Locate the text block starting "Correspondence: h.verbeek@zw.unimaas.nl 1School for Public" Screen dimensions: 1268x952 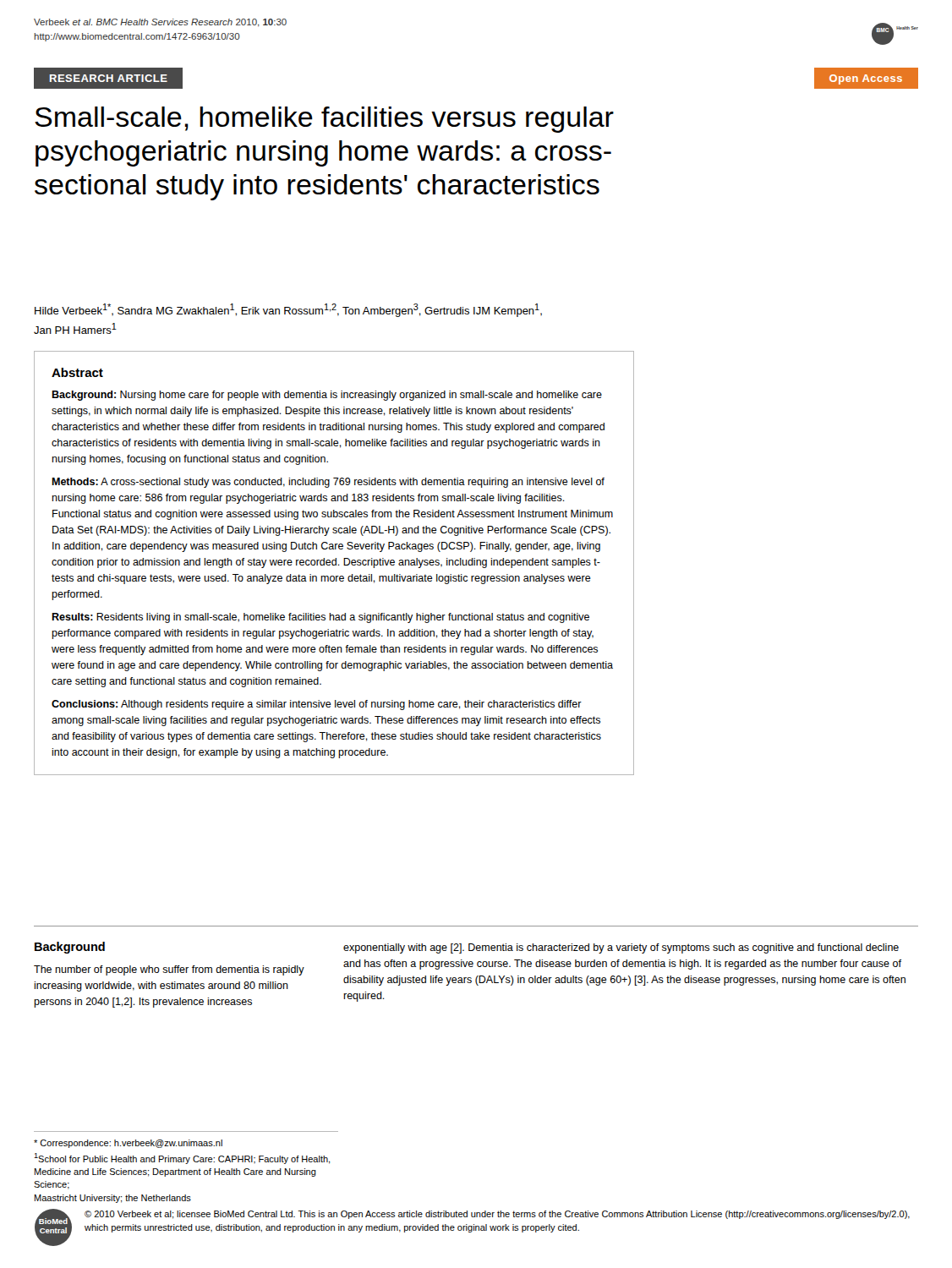182,1170
